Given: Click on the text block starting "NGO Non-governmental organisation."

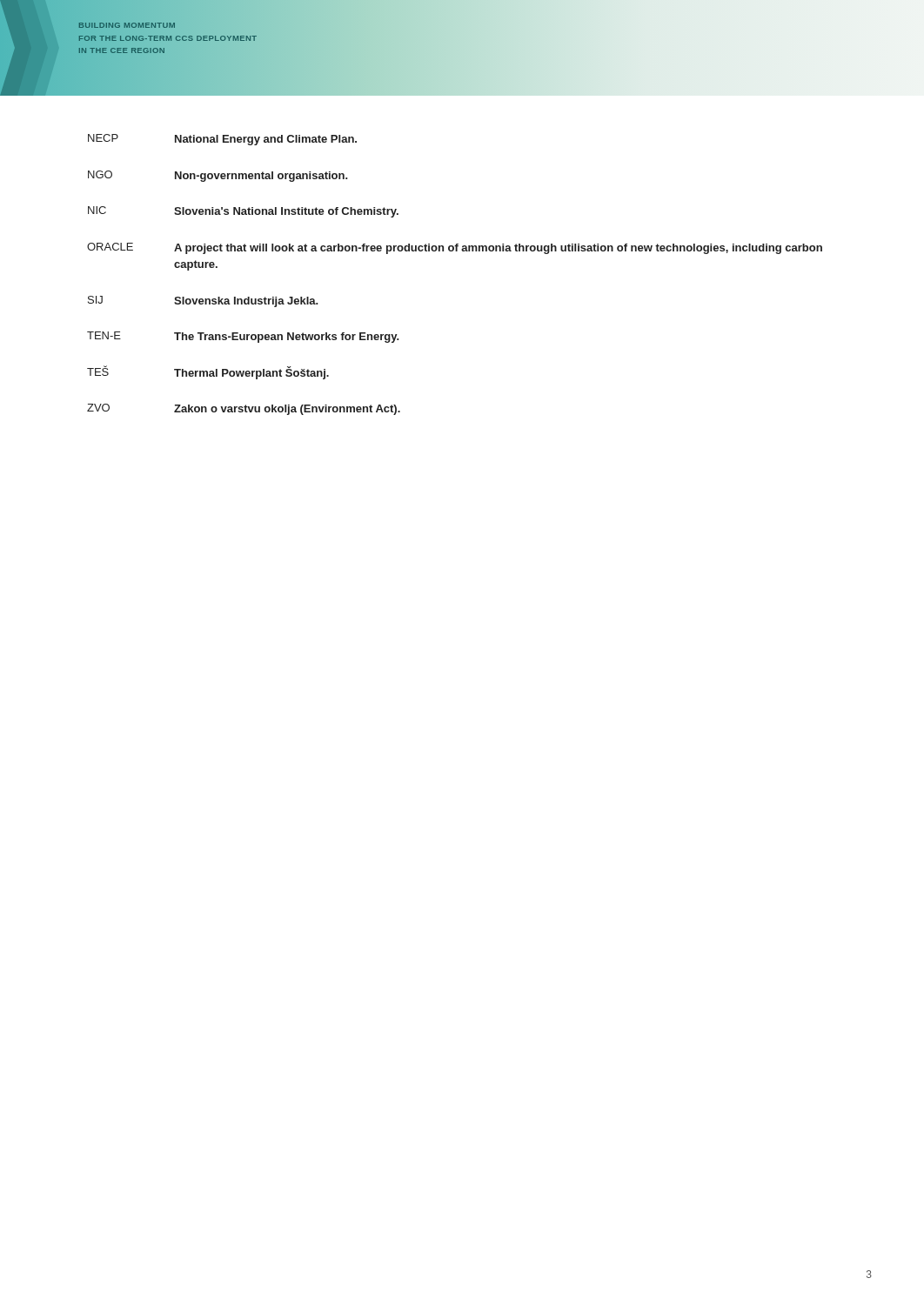Looking at the screenshot, I should pos(218,176).
